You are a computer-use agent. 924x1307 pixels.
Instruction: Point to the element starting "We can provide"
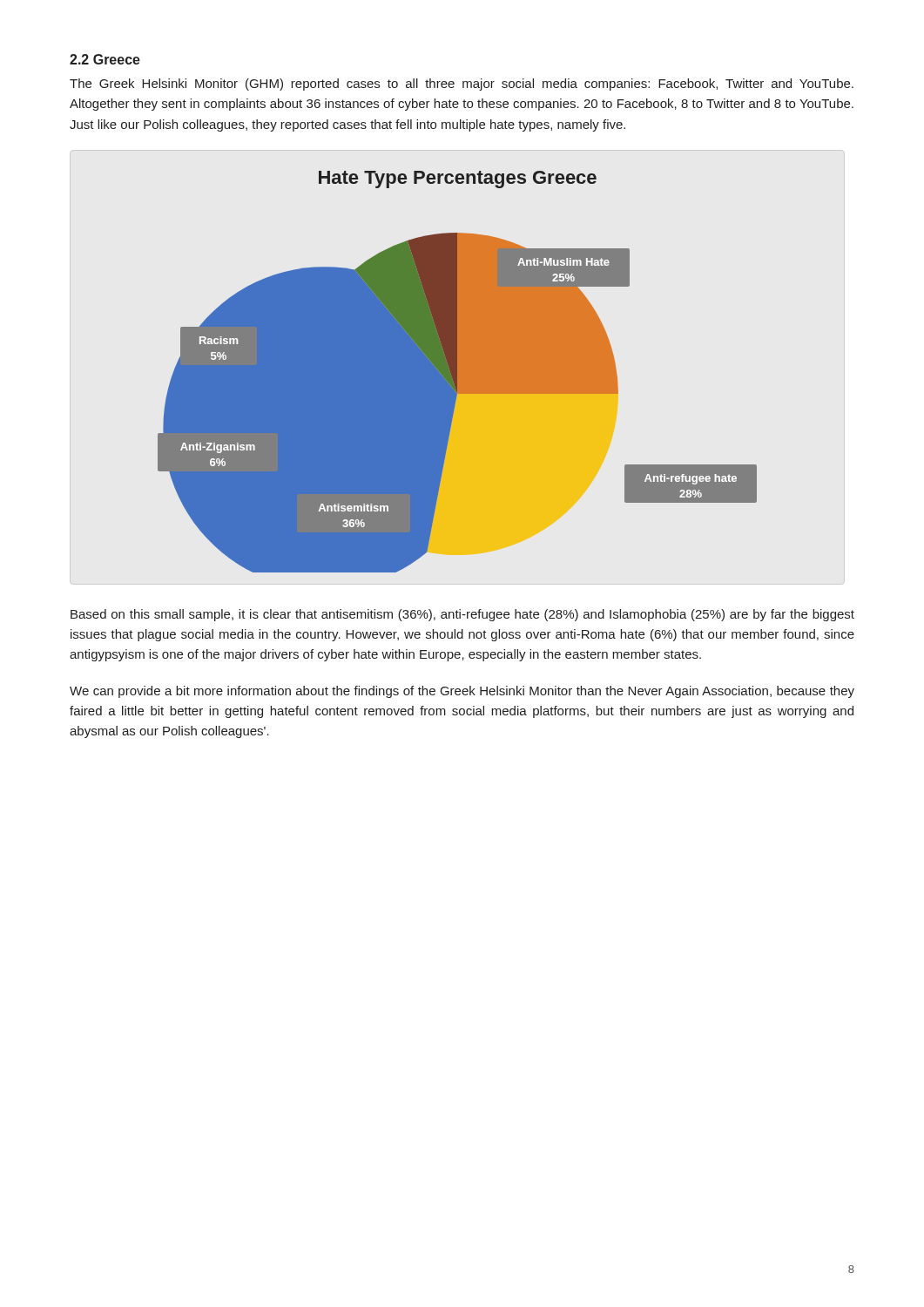[x=462, y=710]
